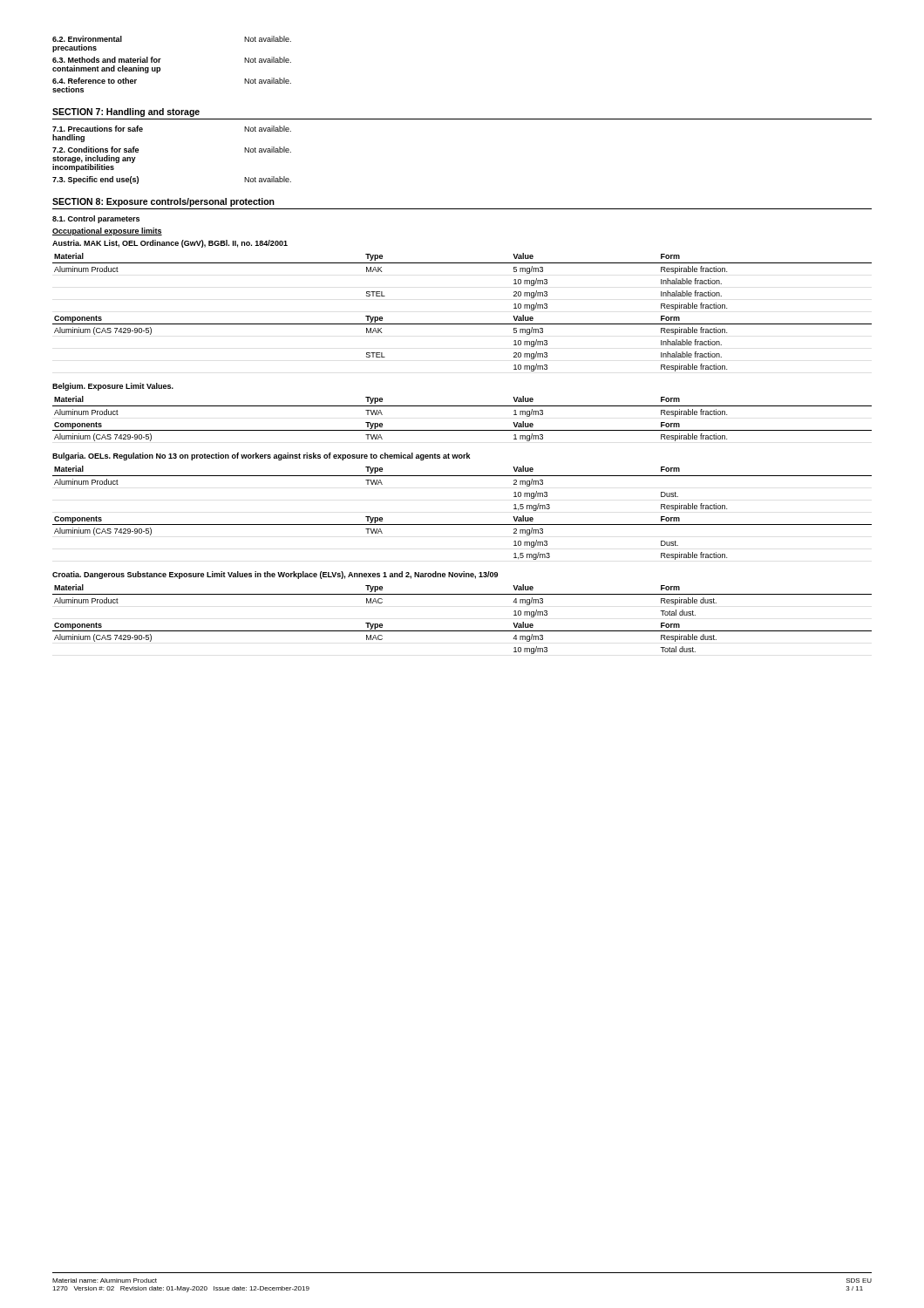Locate the block of text that opens with "7.1. Precautions for"
This screenshot has height=1308, width=924.
pos(88,129)
